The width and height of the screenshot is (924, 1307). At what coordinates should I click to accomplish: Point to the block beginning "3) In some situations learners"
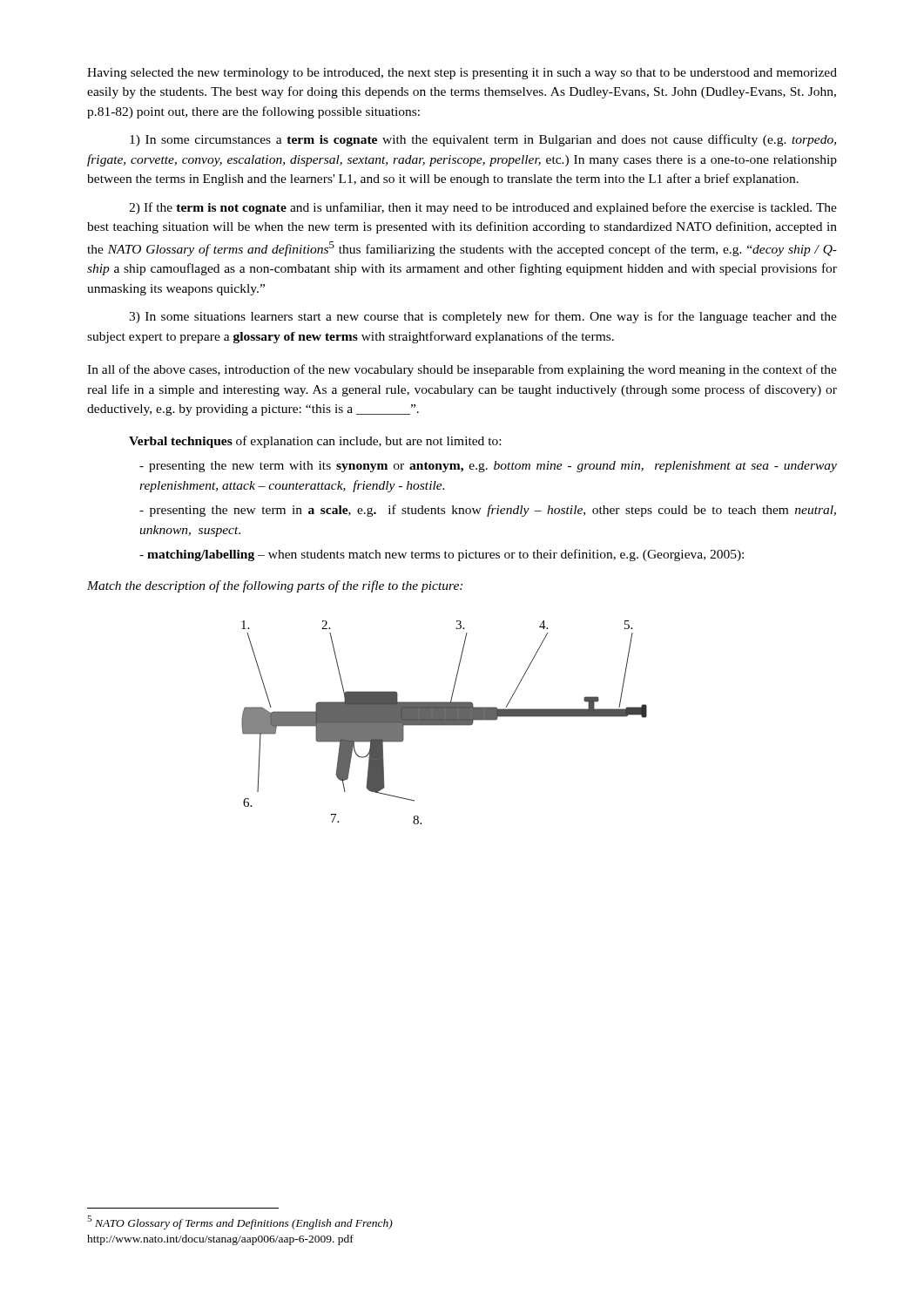click(x=462, y=327)
